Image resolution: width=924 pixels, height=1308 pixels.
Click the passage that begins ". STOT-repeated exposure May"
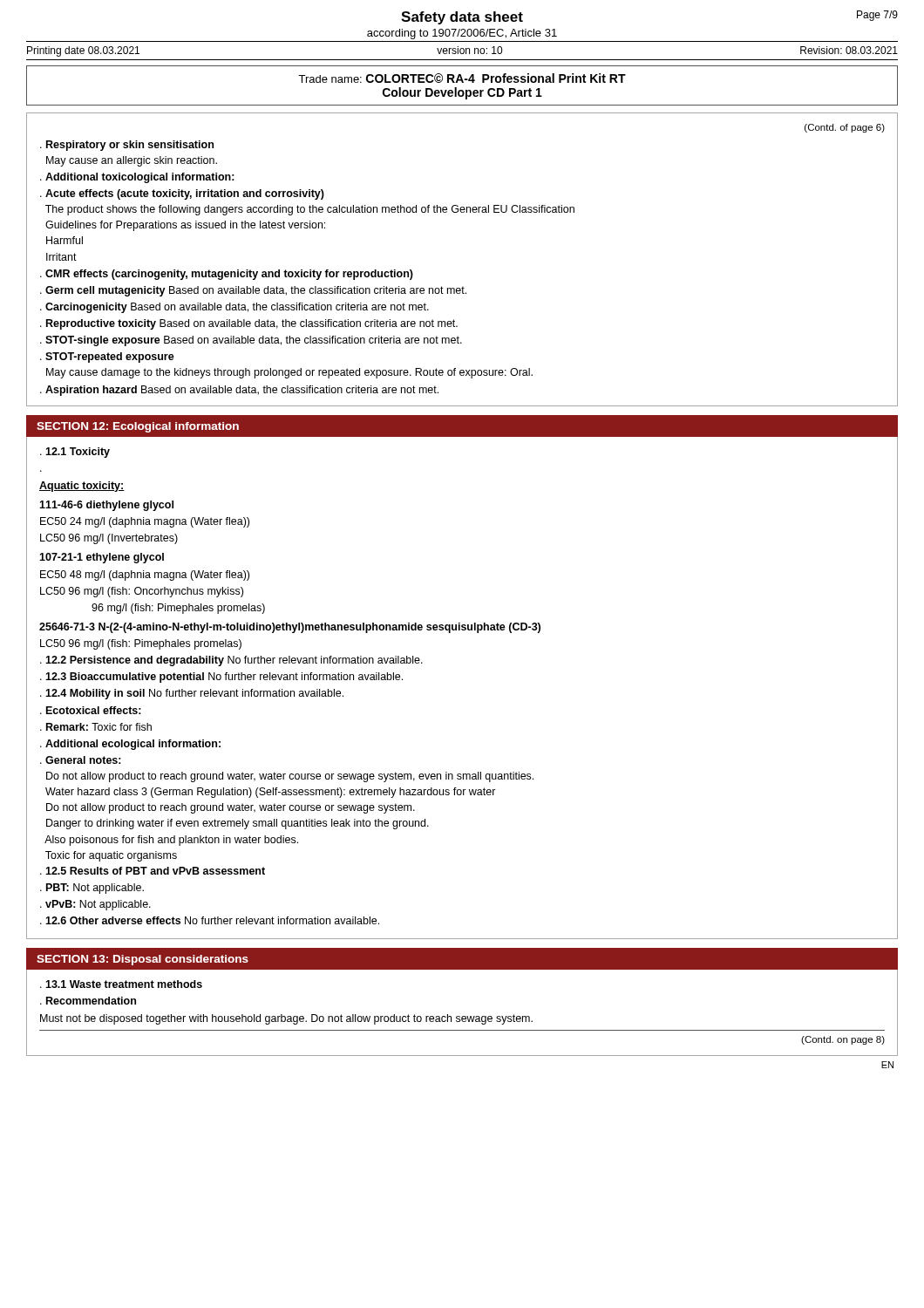point(286,365)
